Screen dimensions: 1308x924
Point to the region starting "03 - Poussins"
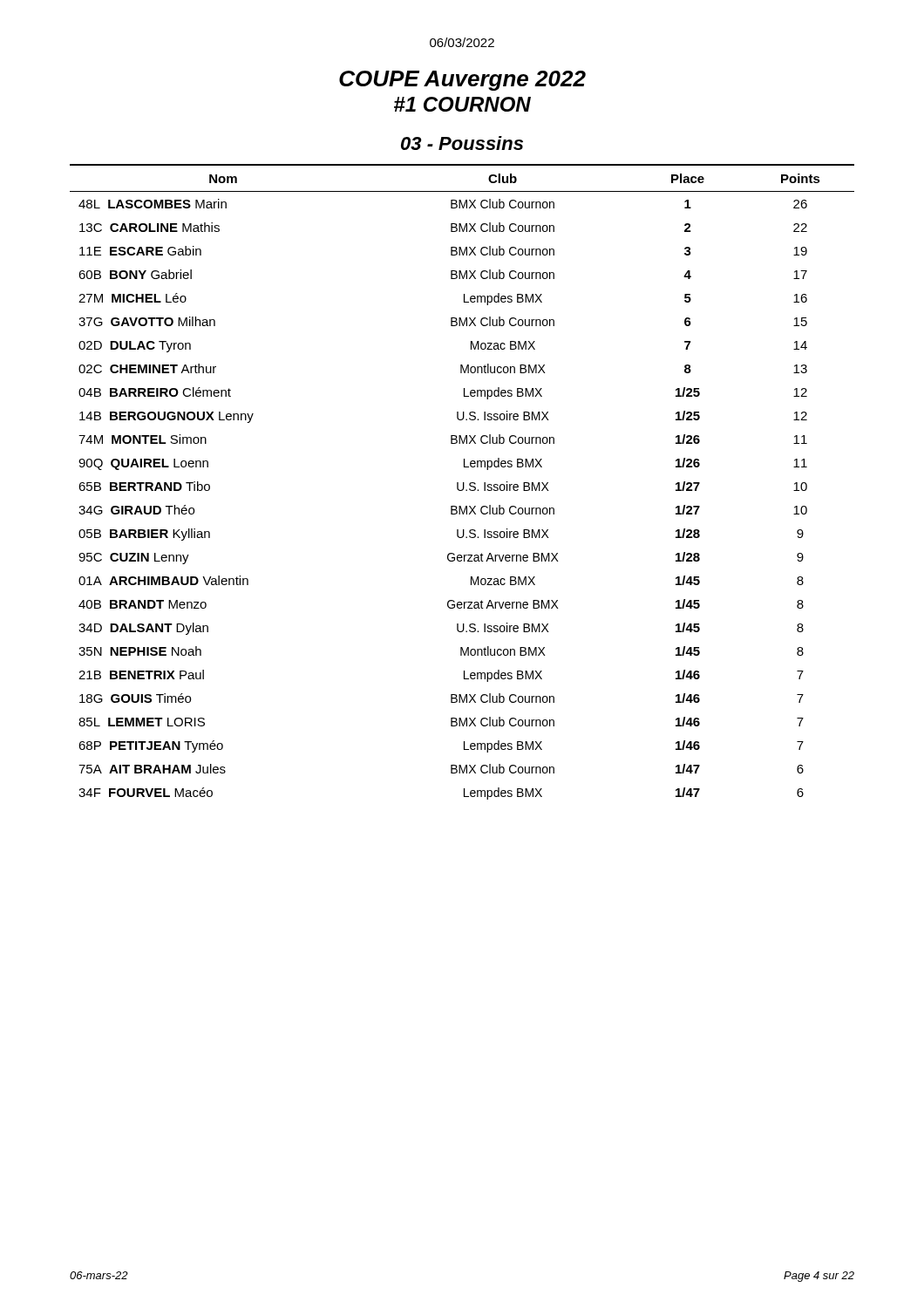(x=462, y=143)
